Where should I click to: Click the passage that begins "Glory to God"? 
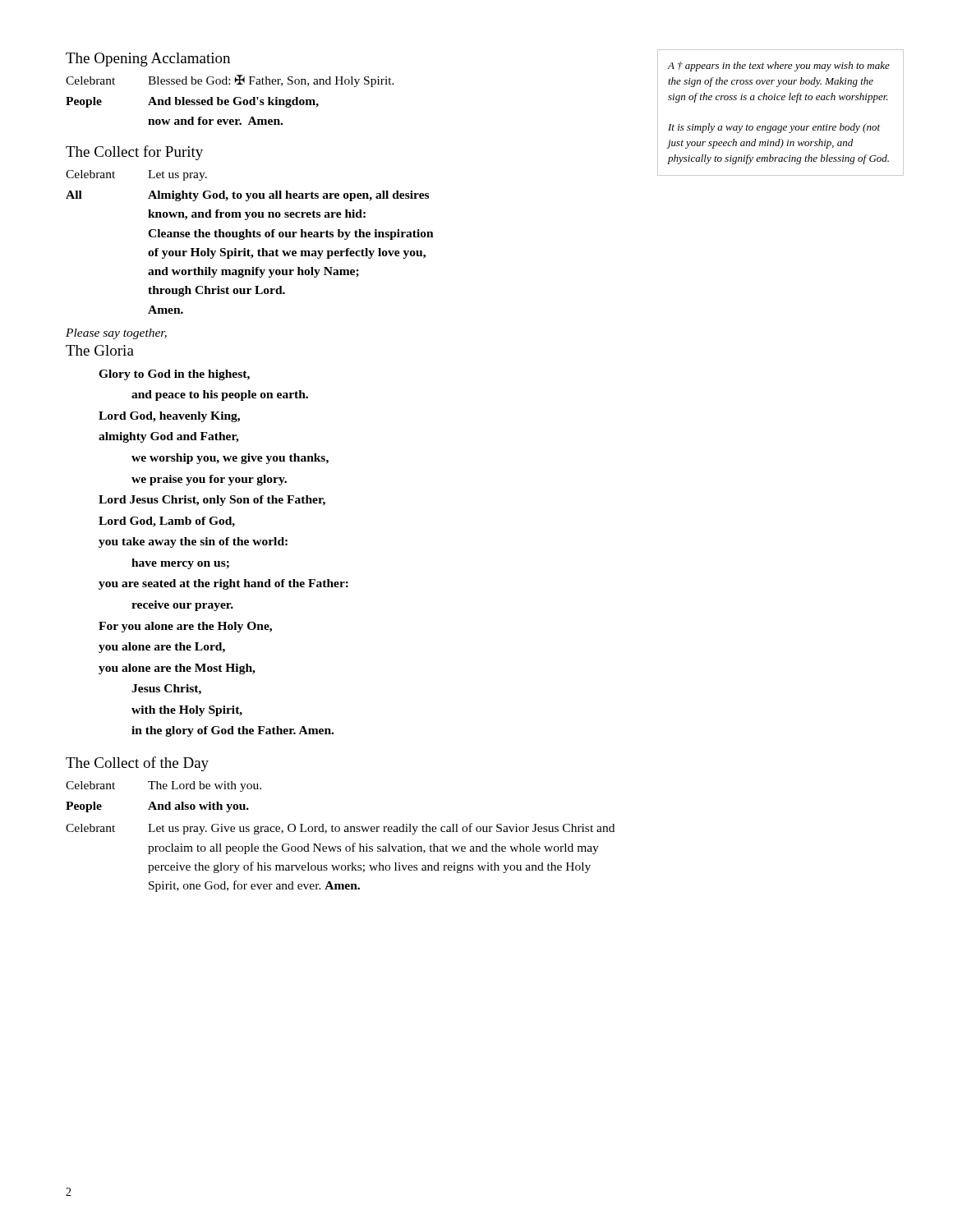point(174,375)
